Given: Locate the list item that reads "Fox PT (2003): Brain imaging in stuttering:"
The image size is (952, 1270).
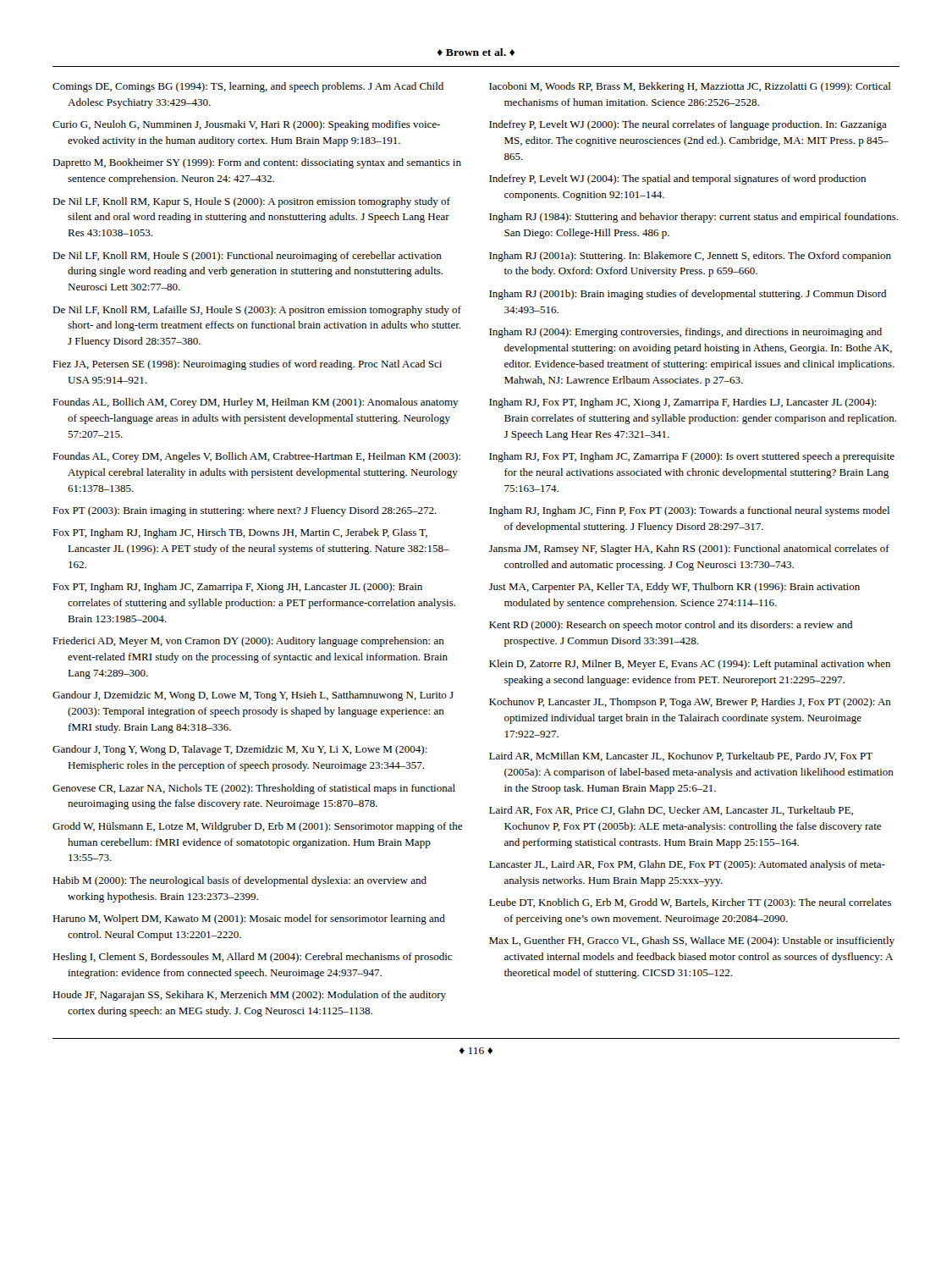Looking at the screenshot, I should pyautogui.click(x=245, y=510).
